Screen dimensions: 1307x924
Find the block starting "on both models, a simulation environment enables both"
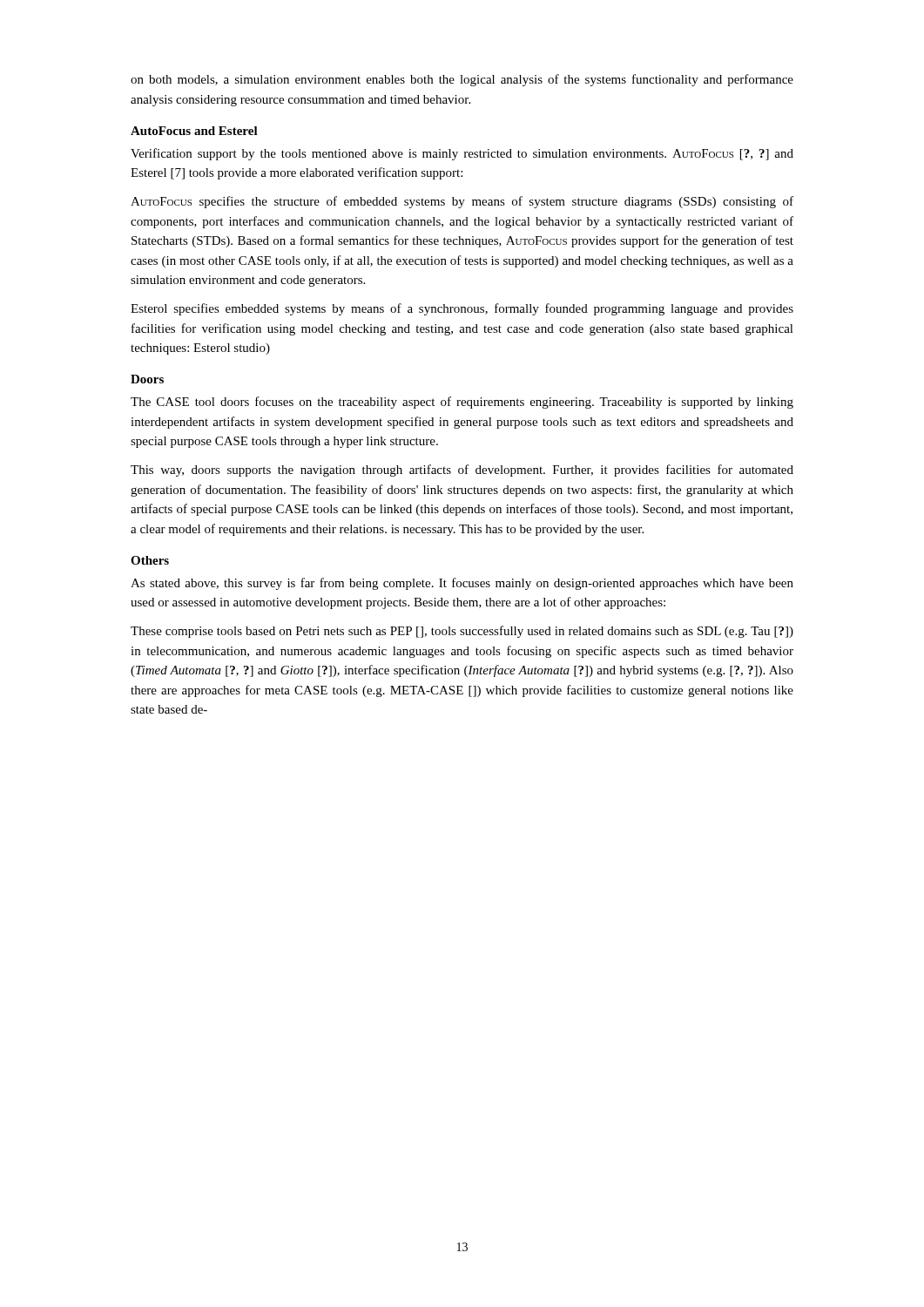coord(462,89)
